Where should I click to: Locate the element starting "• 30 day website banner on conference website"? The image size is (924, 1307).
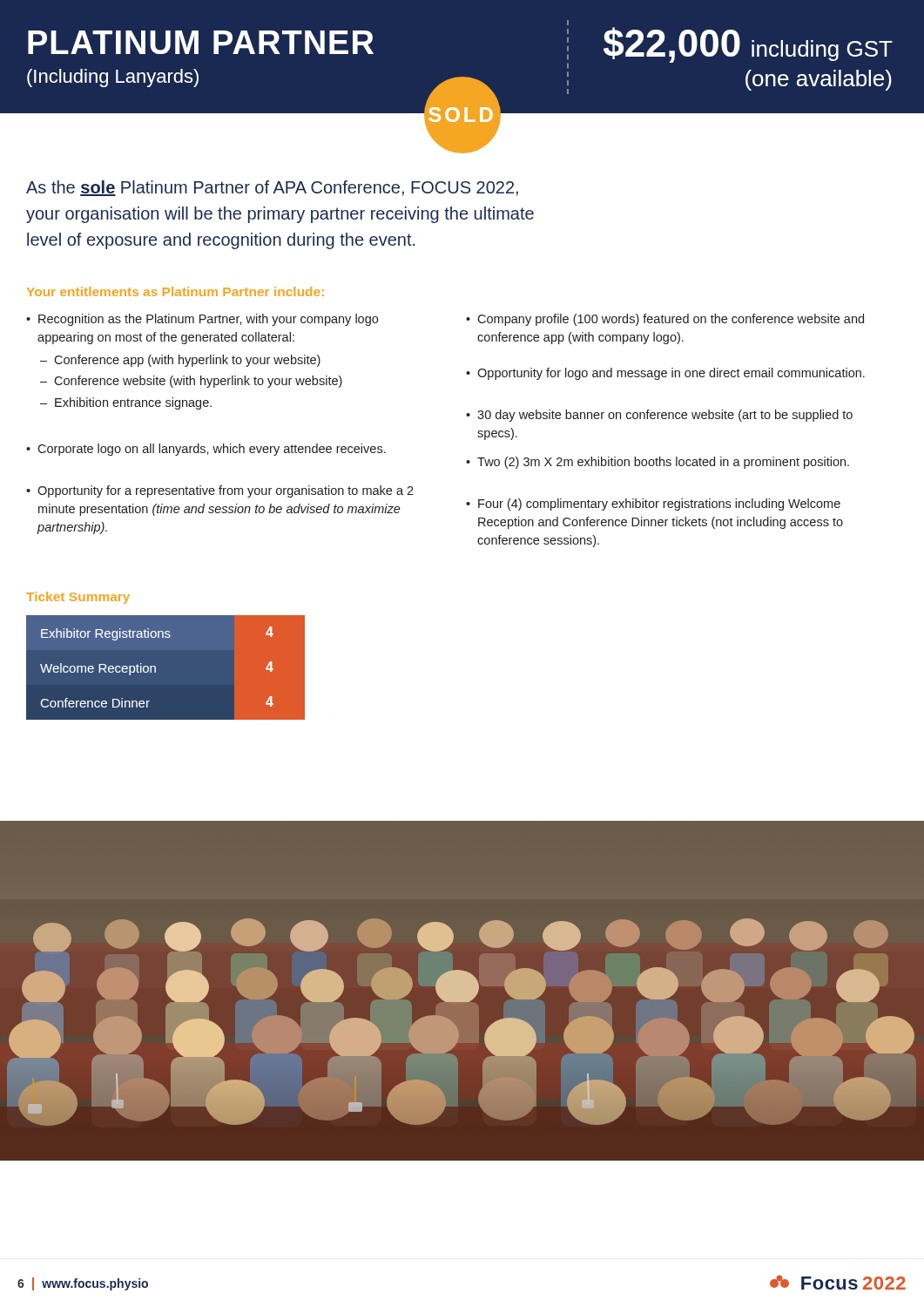click(679, 424)
